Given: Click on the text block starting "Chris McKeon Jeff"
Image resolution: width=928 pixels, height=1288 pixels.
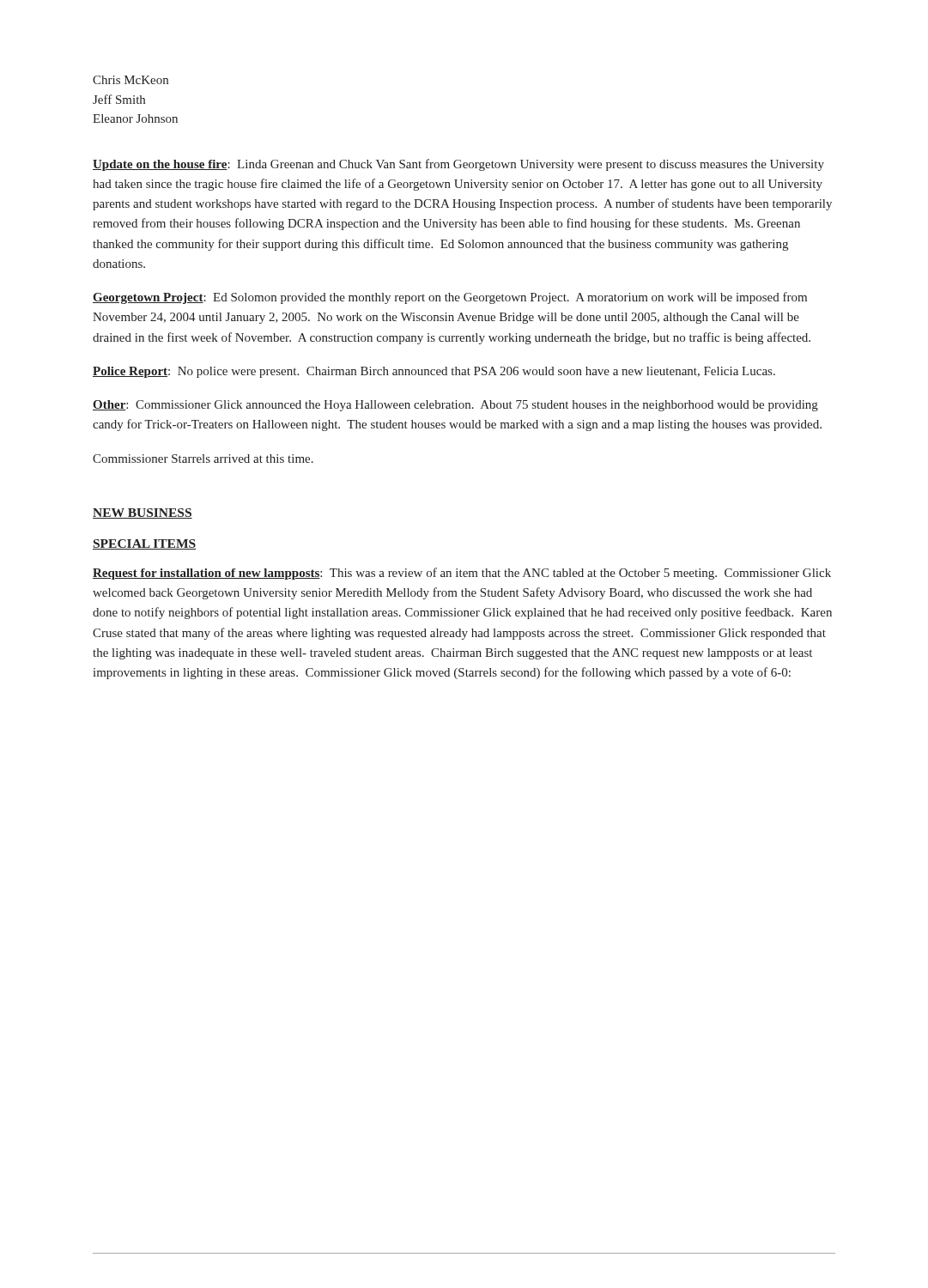Looking at the screenshot, I should coord(135,99).
